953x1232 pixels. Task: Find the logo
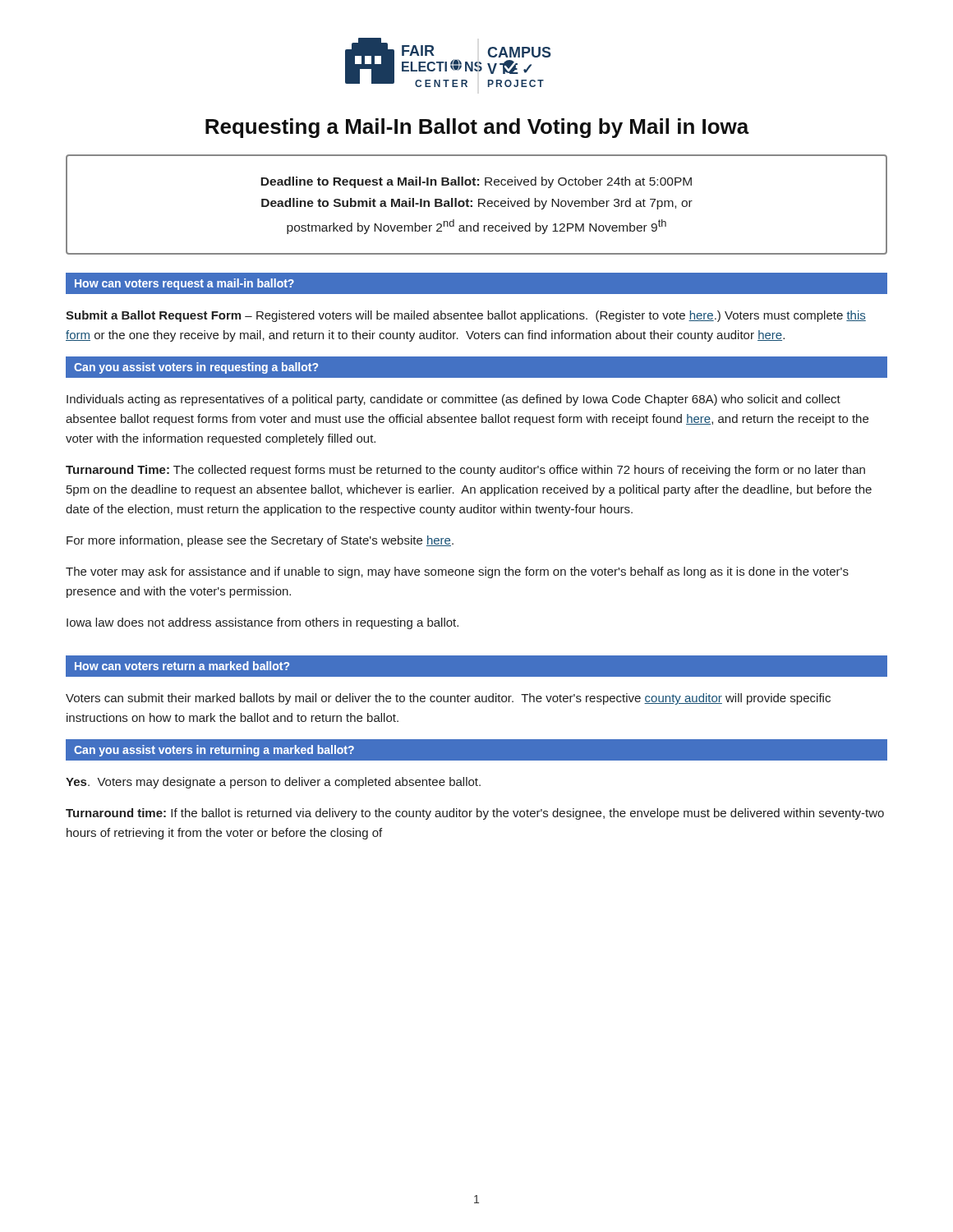(x=476, y=55)
